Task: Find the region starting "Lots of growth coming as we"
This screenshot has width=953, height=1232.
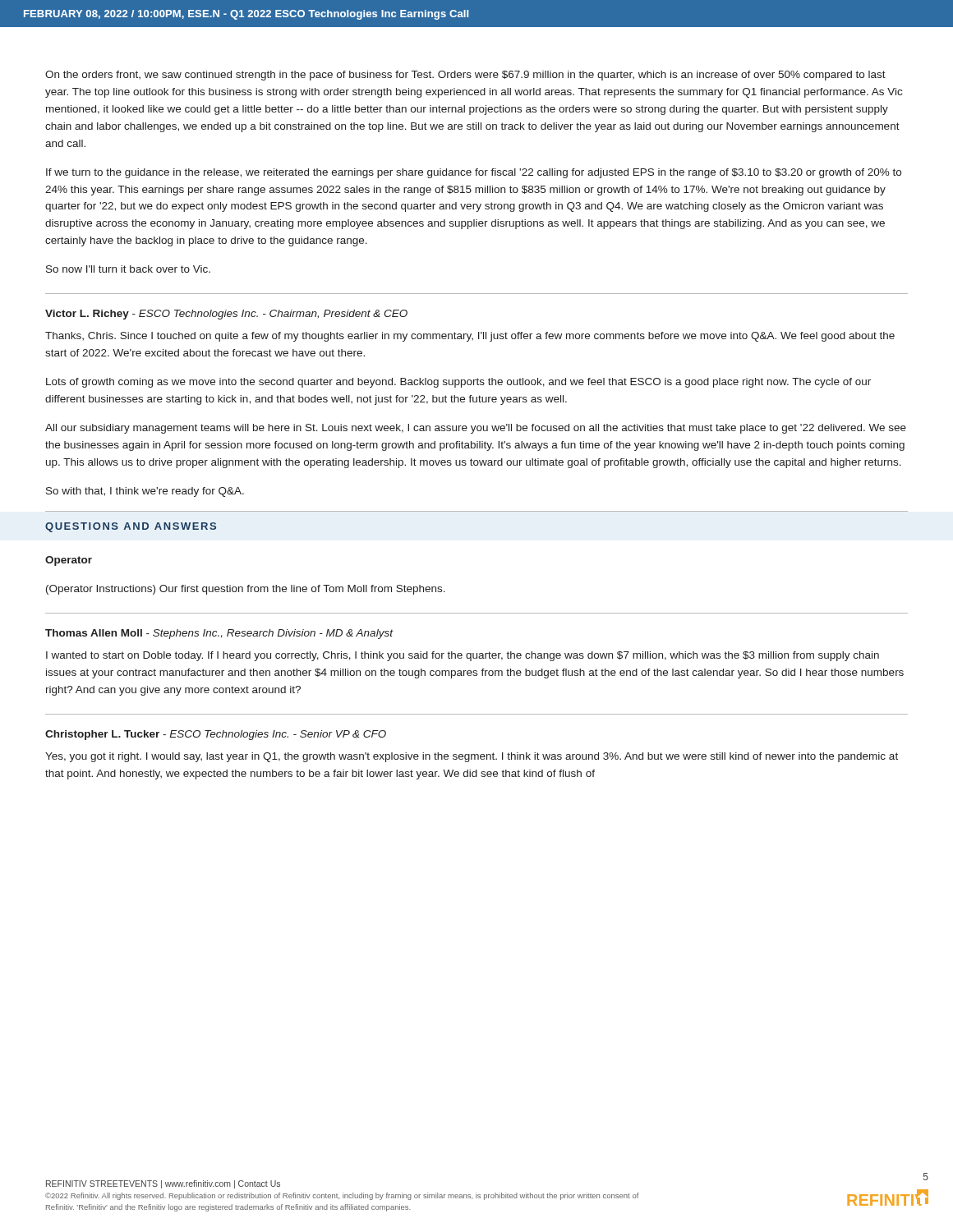Action: click(x=458, y=390)
